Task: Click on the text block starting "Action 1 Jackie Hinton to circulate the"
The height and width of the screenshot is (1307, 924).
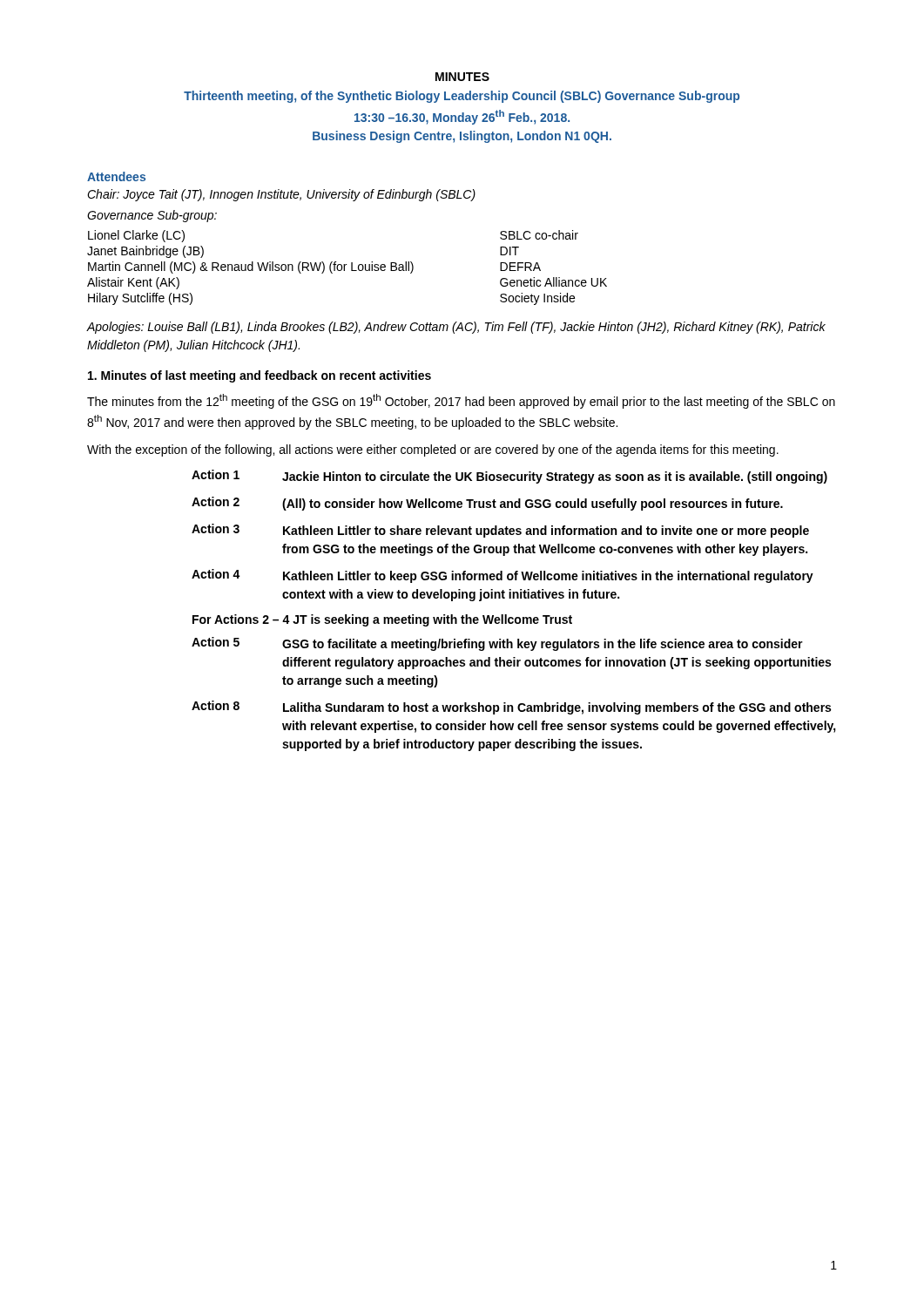Action: (x=514, y=477)
